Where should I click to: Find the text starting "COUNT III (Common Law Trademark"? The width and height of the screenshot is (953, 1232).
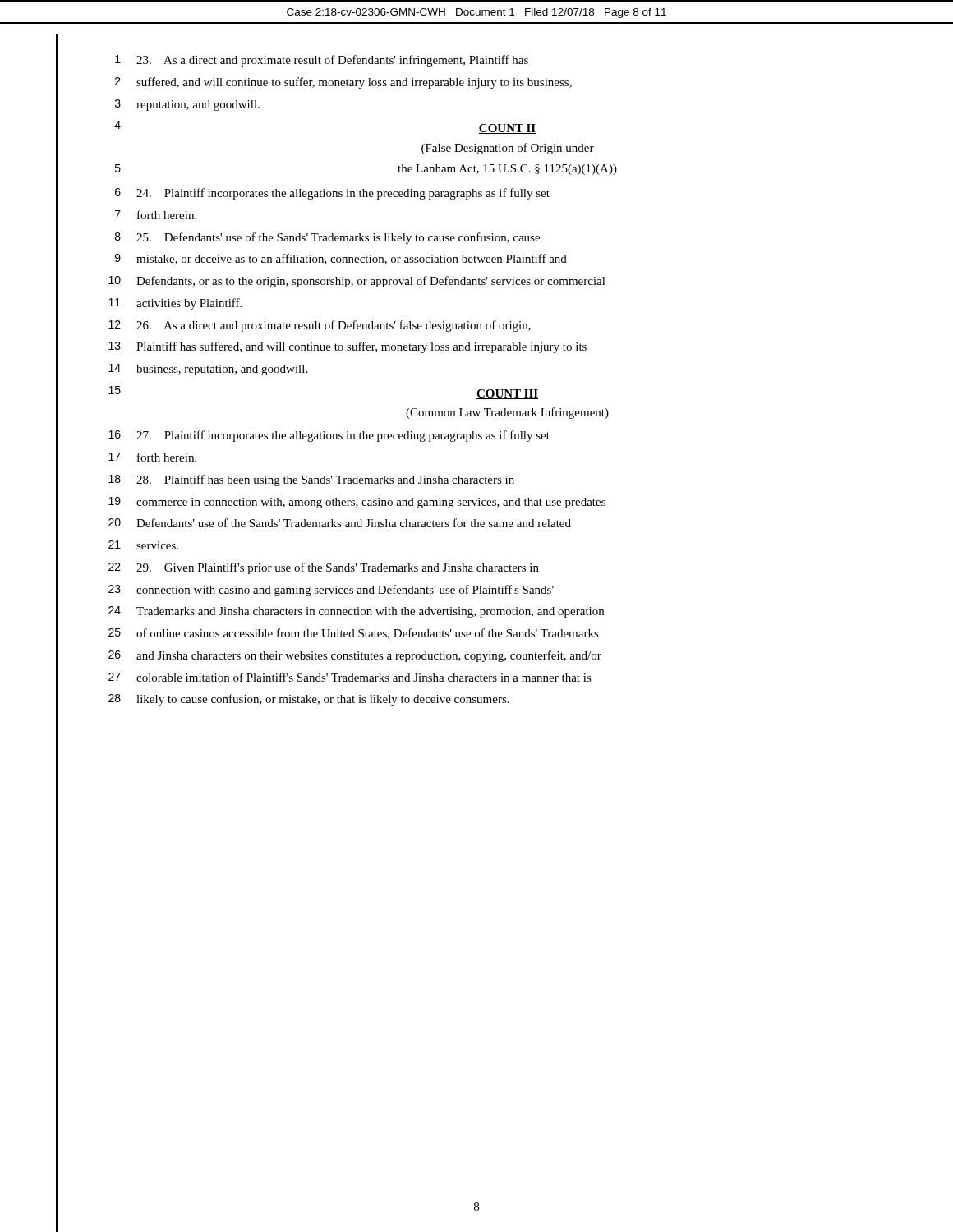(x=507, y=403)
